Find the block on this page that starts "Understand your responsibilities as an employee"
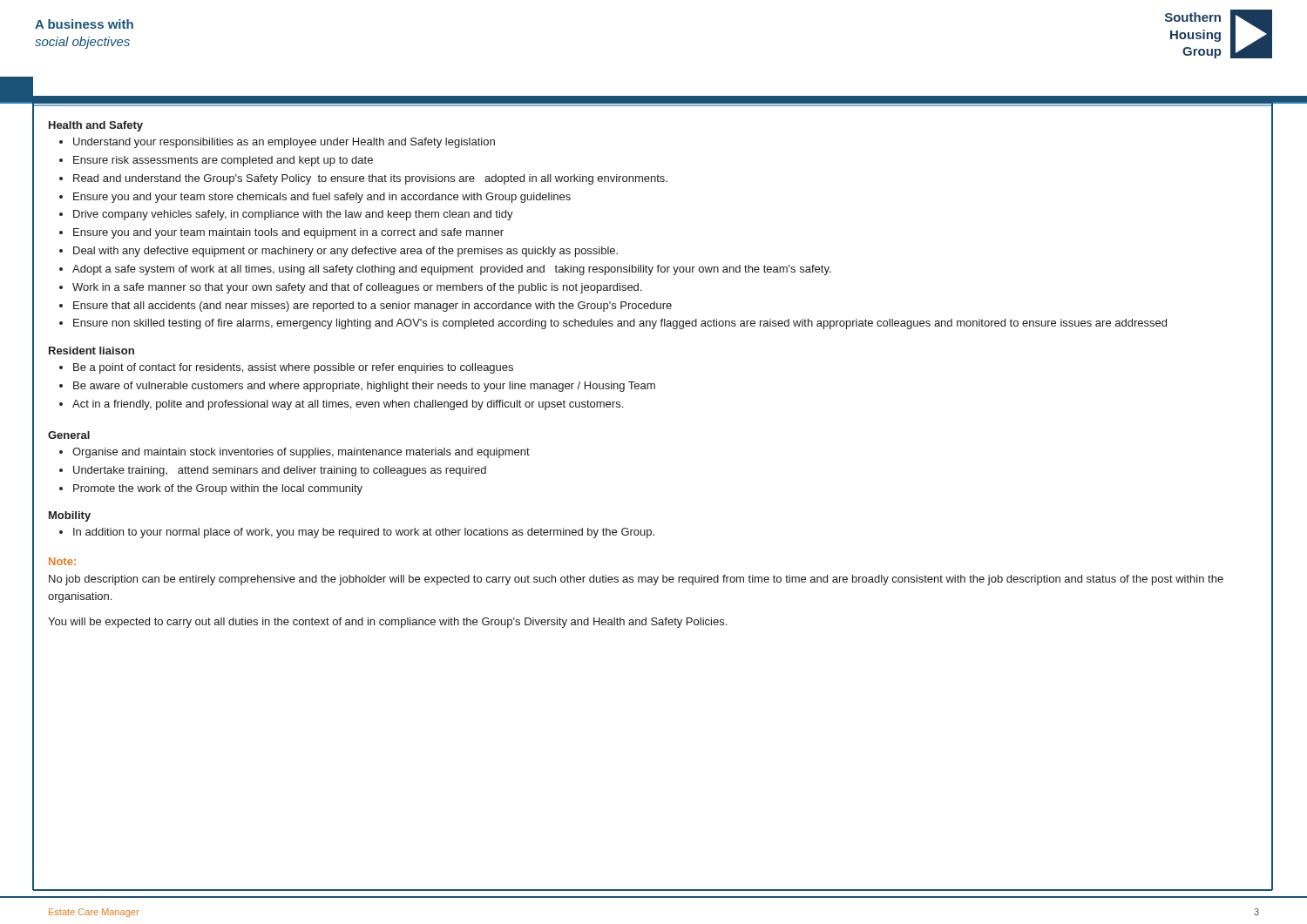This screenshot has height=924, width=1307. (x=277, y=143)
